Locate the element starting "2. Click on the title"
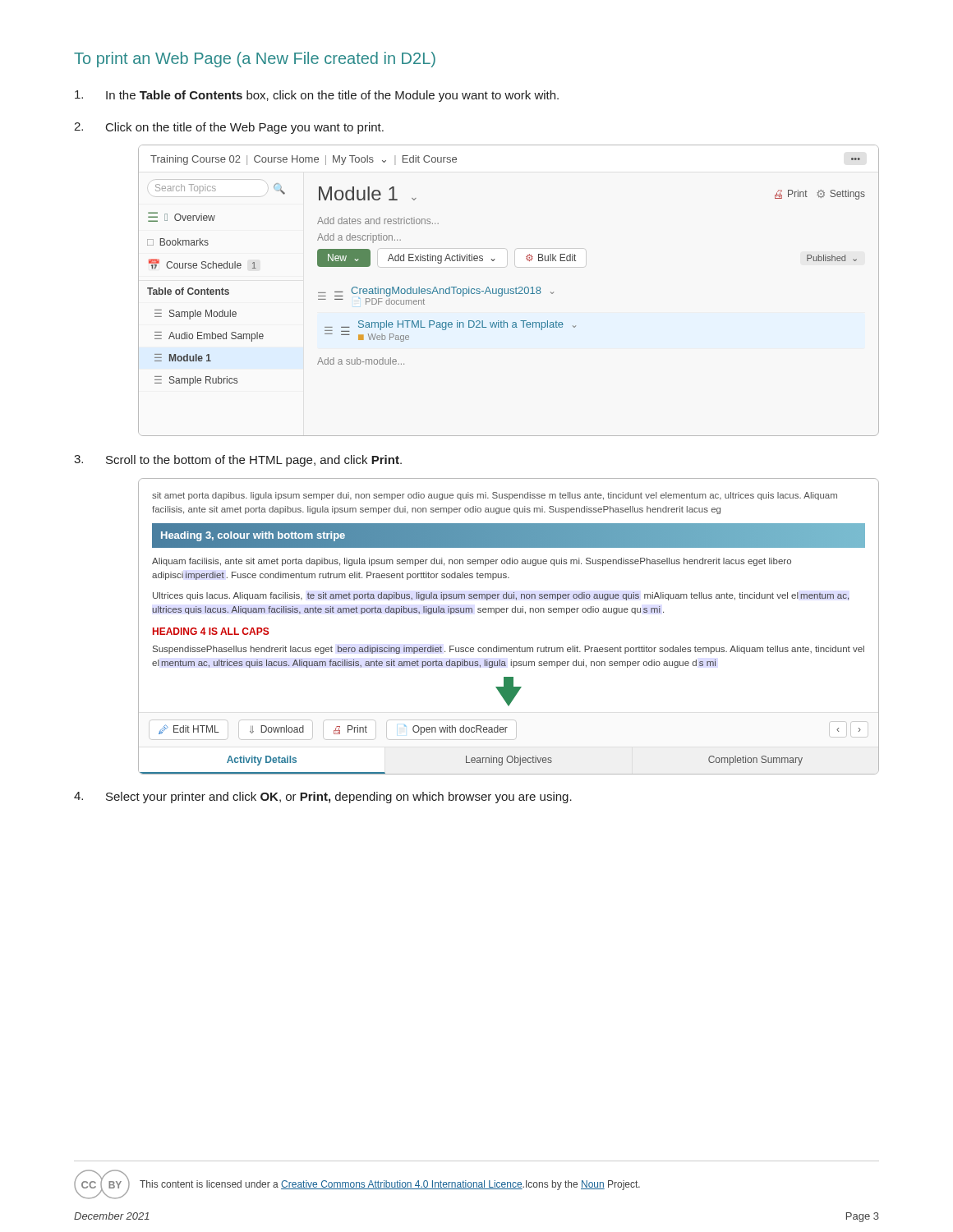Viewport: 953px width, 1232px height. click(229, 127)
